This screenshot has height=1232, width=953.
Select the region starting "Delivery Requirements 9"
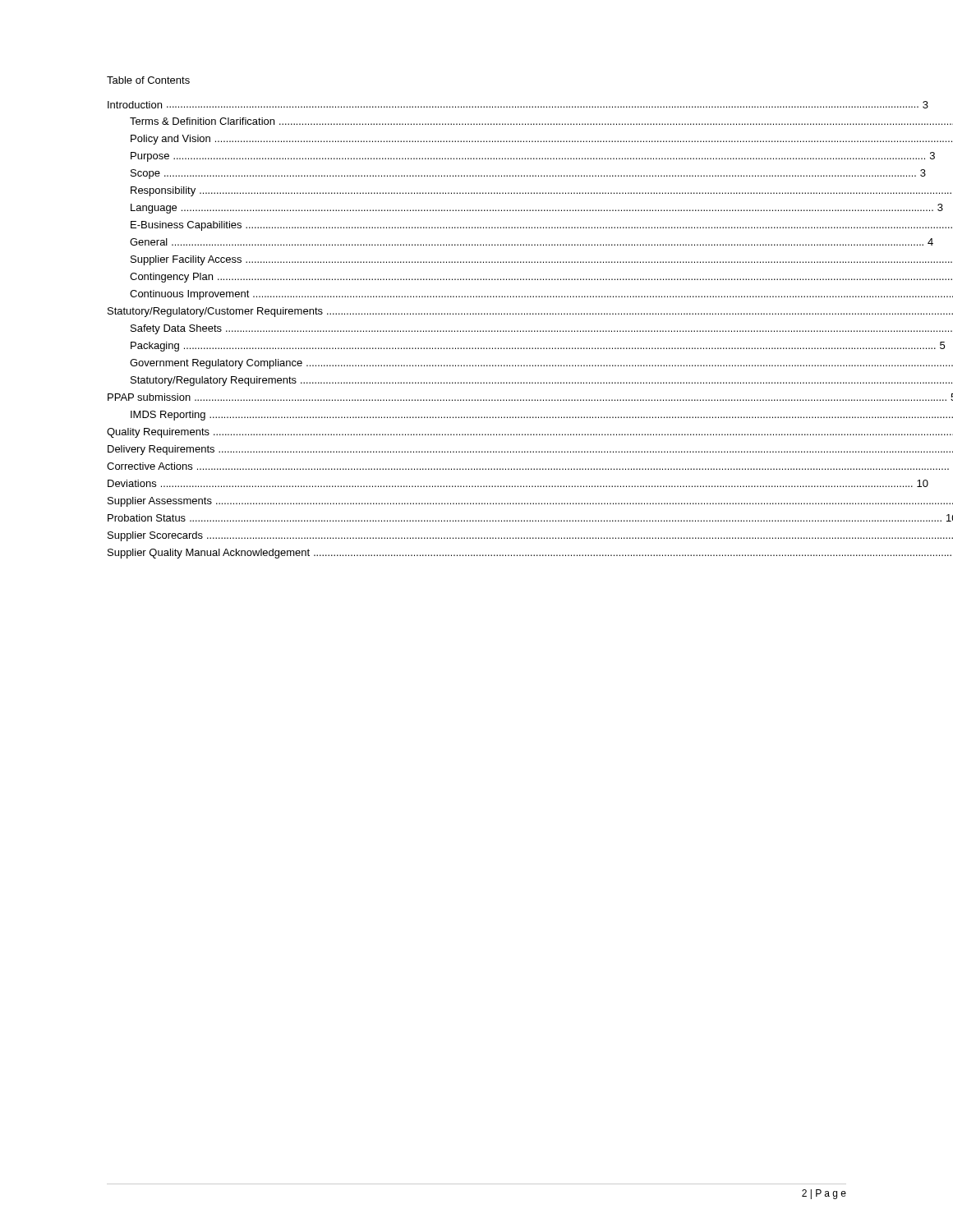[x=530, y=449]
